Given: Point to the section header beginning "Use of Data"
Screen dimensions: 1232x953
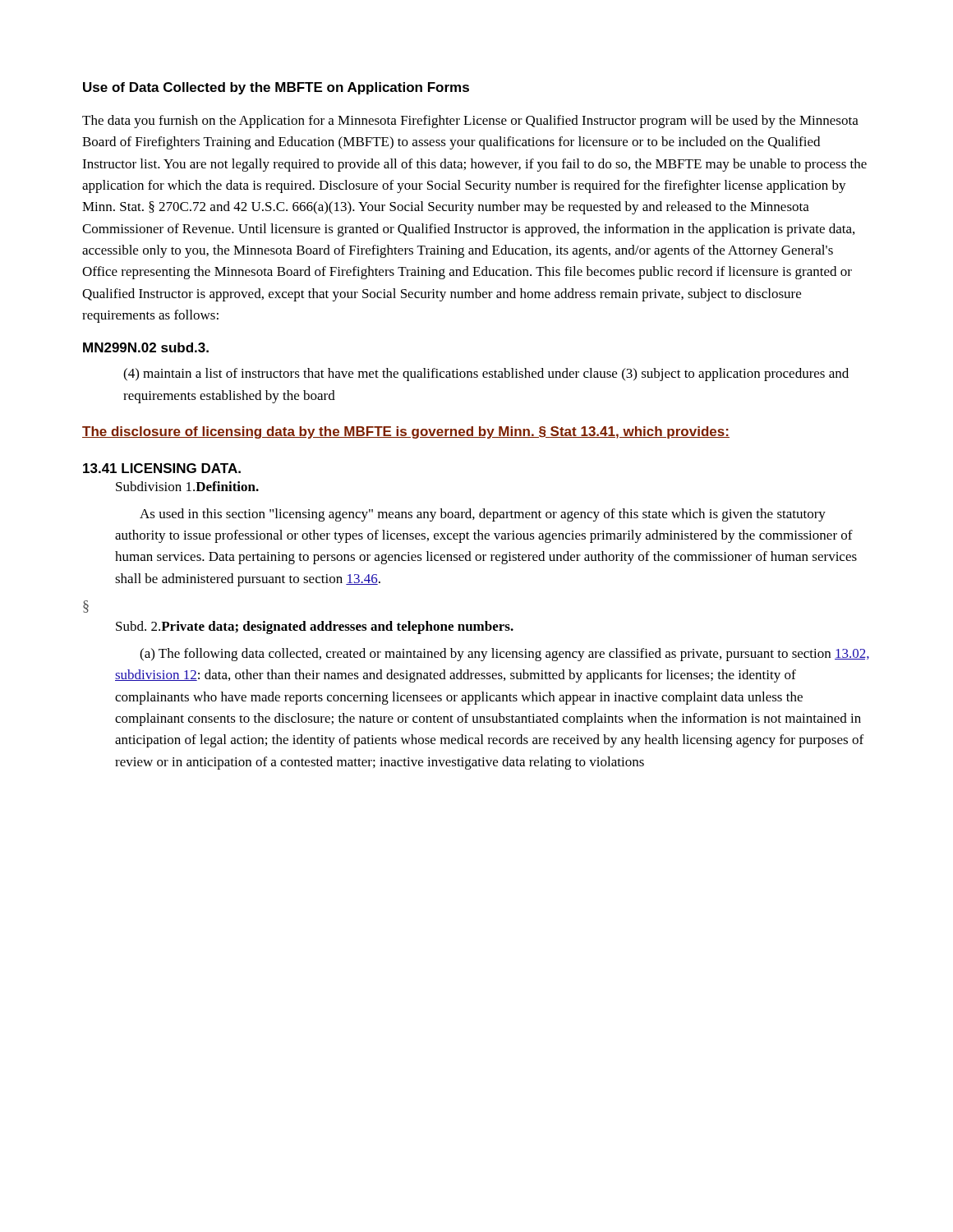Looking at the screenshot, I should click(x=476, y=88).
